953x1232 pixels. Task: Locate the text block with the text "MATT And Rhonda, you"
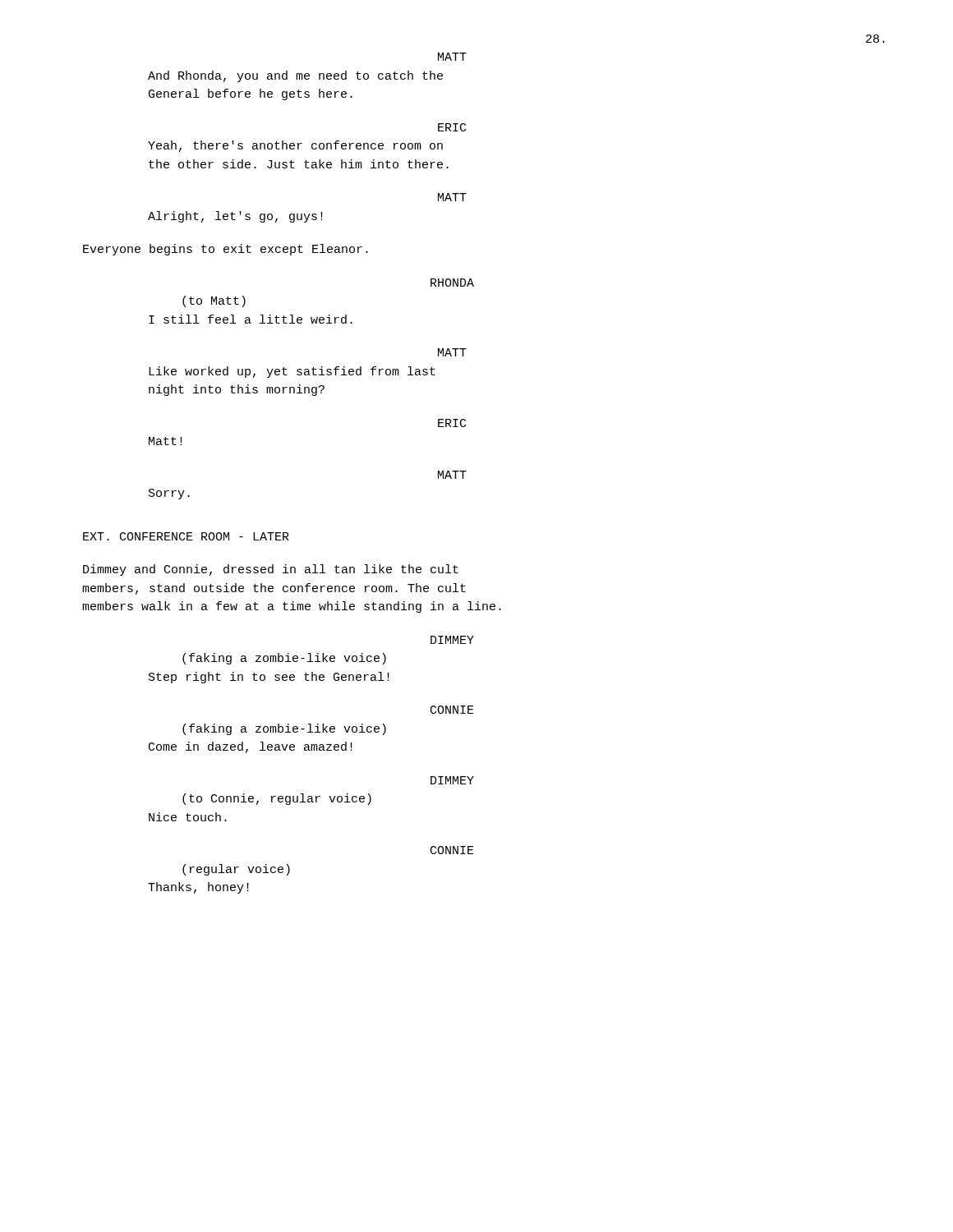(452, 77)
